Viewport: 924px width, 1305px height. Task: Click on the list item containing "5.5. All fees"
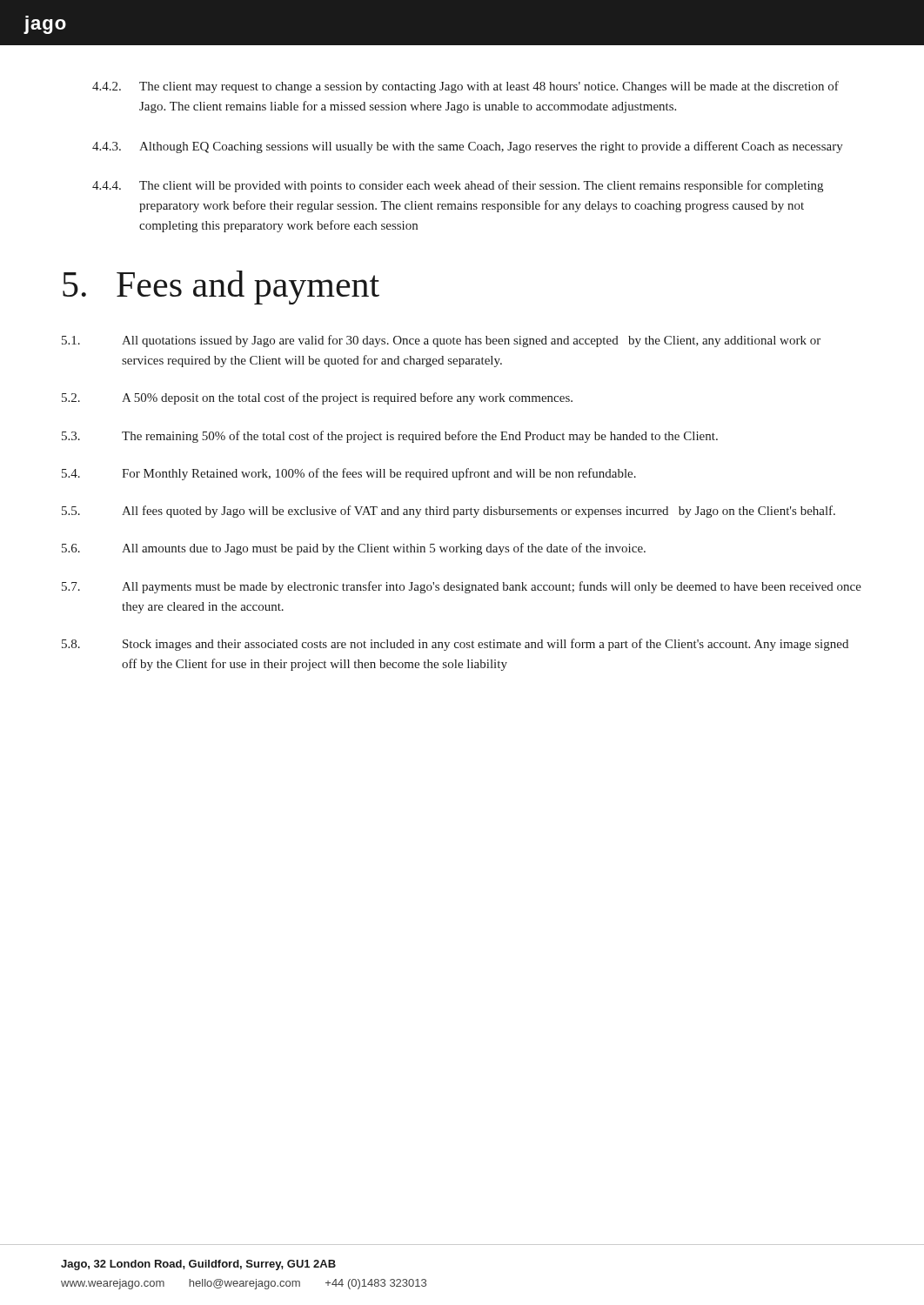point(462,511)
